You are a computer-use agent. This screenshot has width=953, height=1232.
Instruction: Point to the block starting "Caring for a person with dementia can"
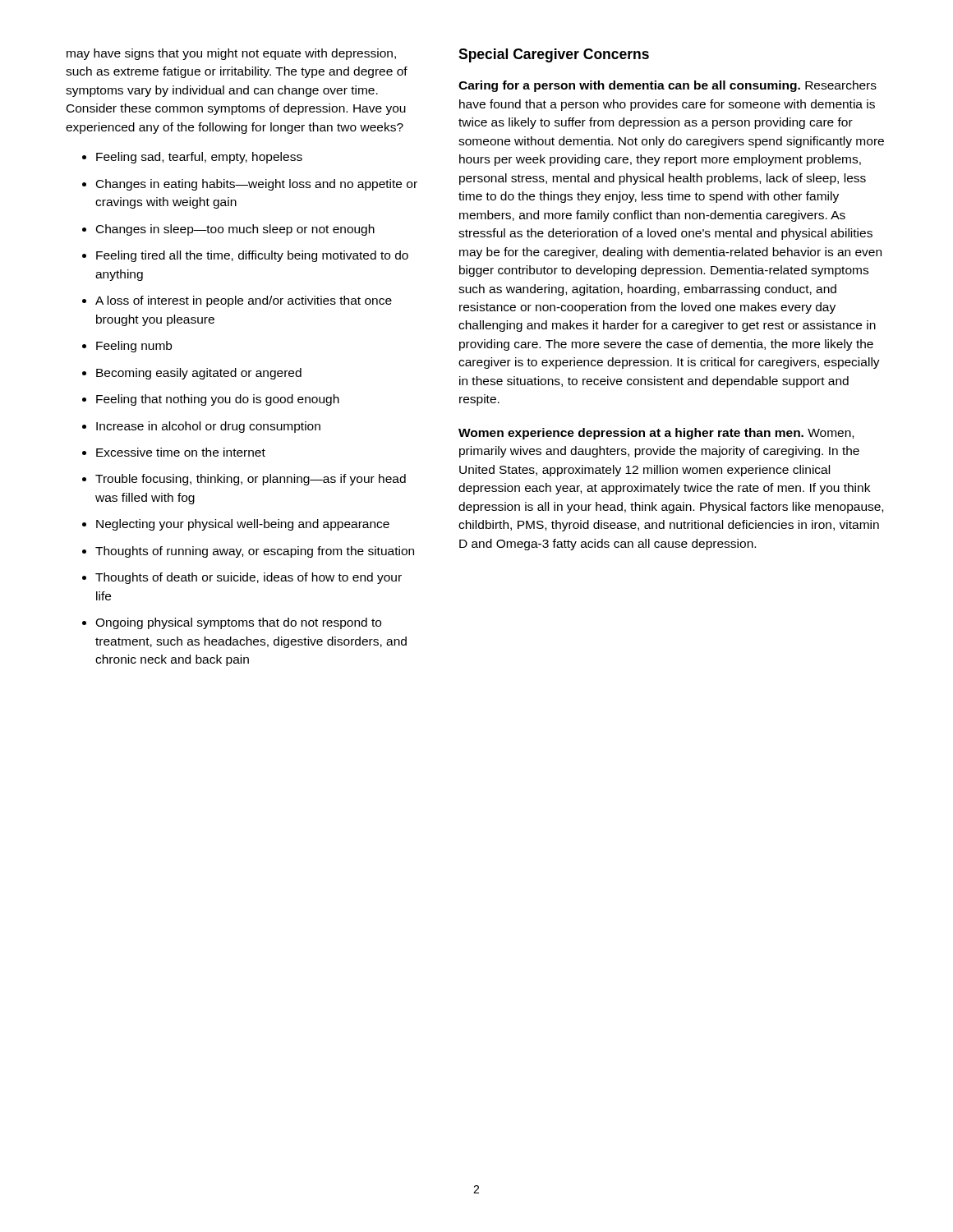pyautogui.click(x=671, y=242)
